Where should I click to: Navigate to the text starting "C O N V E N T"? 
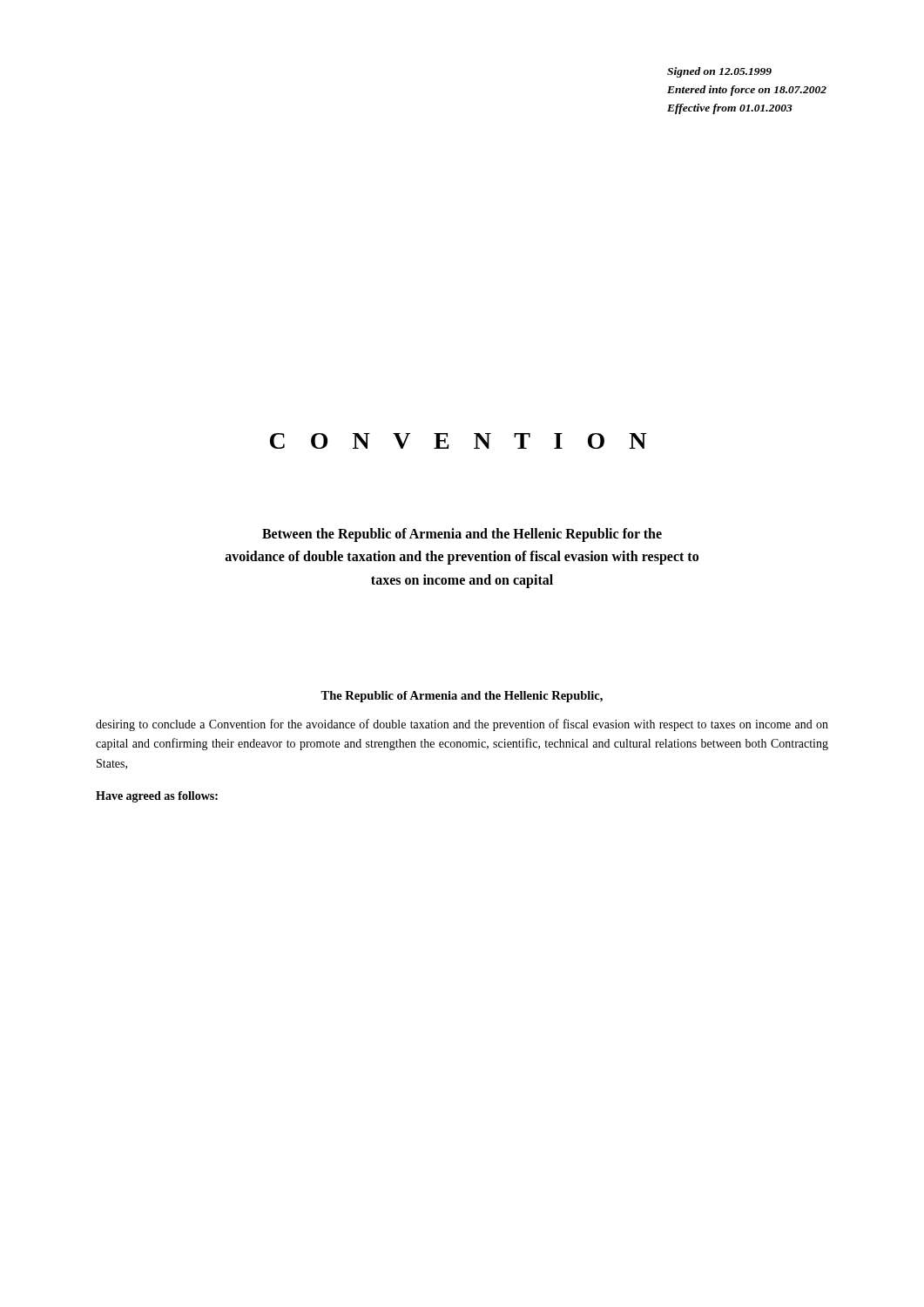click(361, 440)
